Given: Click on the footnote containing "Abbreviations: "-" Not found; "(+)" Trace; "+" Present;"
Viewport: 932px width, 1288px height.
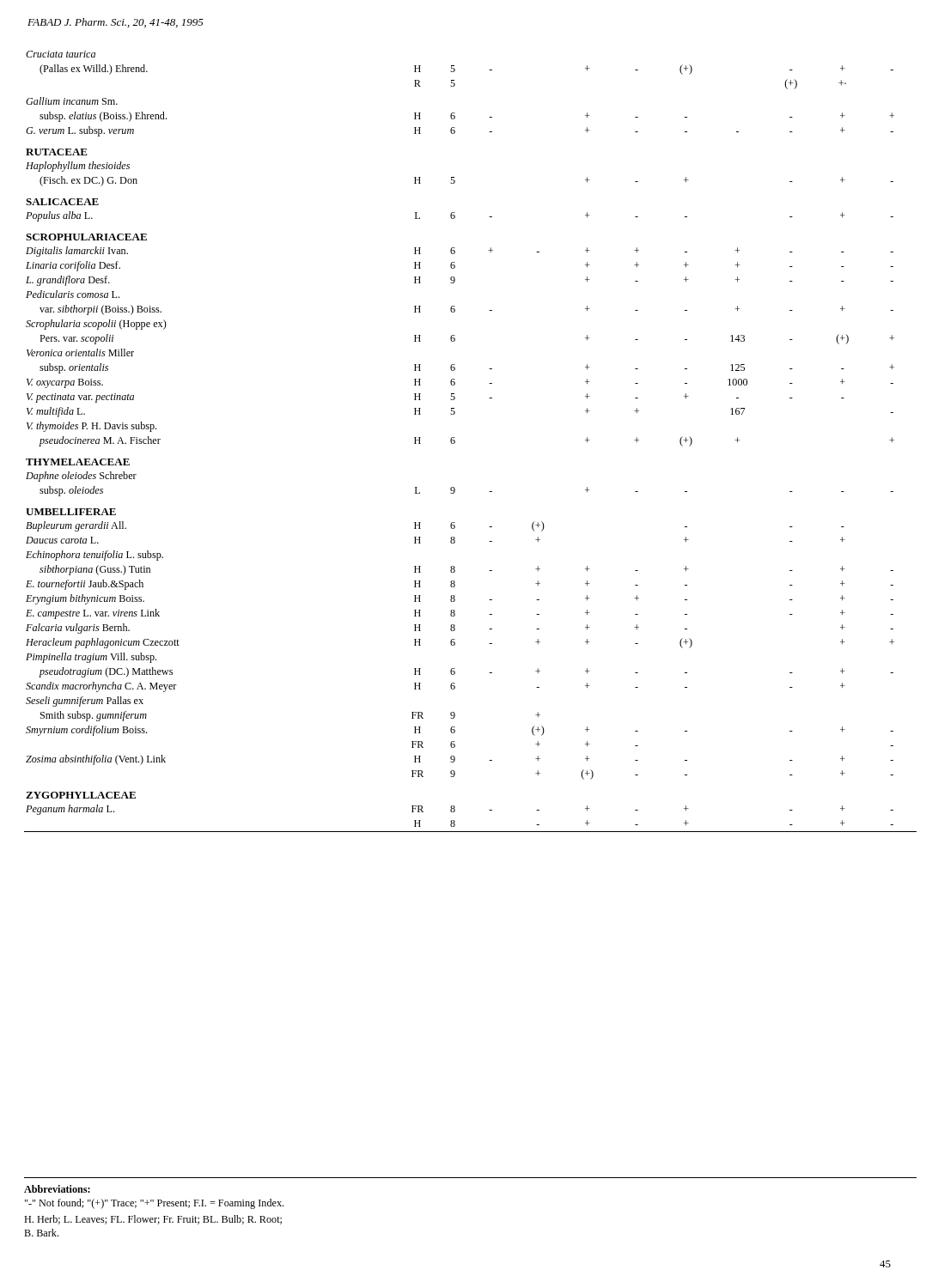Looking at the screenshot, I should (x=57, y=1189).
